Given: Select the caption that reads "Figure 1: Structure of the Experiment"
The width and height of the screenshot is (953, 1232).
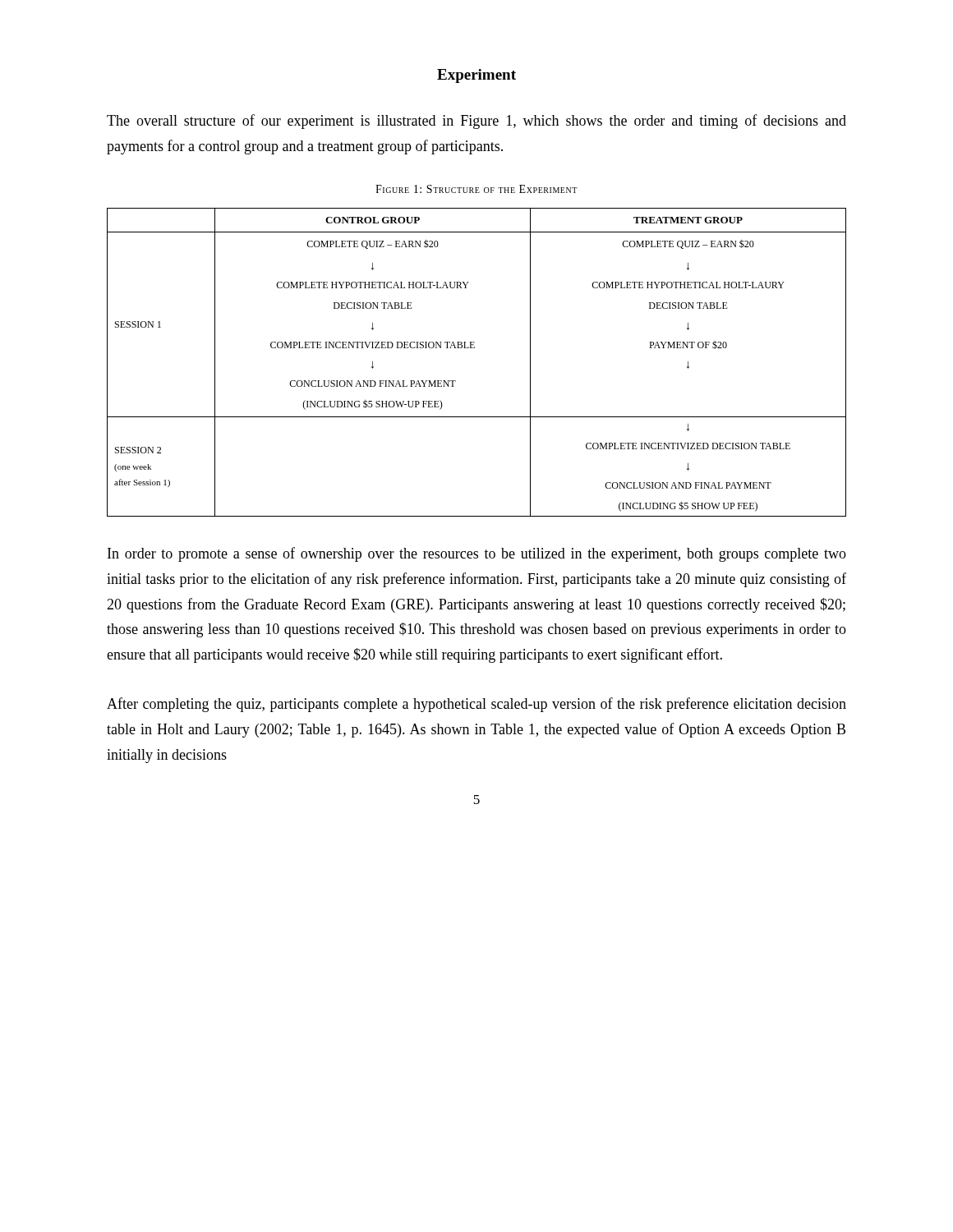Looking at the screenshot, I should (x=476, y=189).
